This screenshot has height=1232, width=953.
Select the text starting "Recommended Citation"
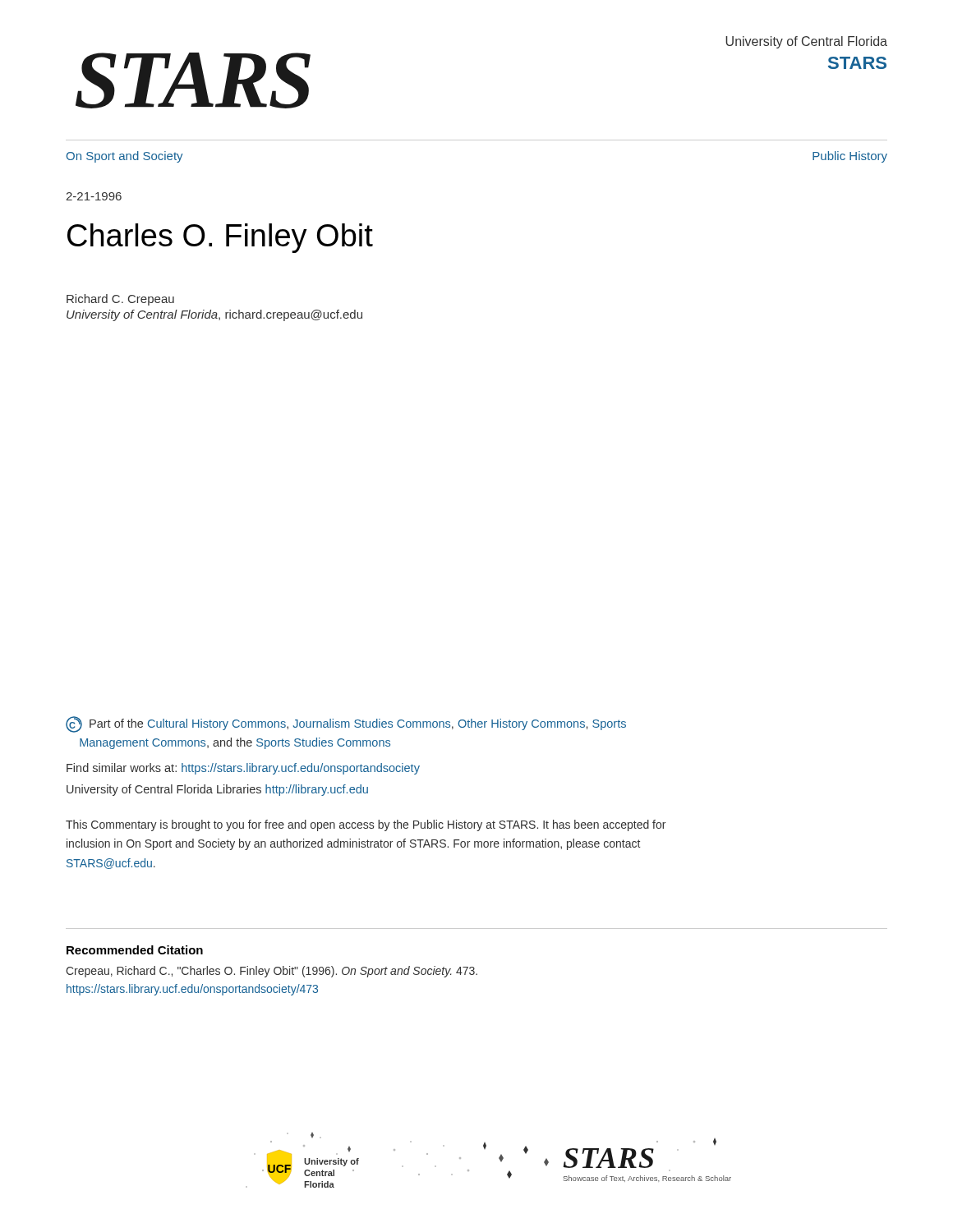tap(135, 950)
